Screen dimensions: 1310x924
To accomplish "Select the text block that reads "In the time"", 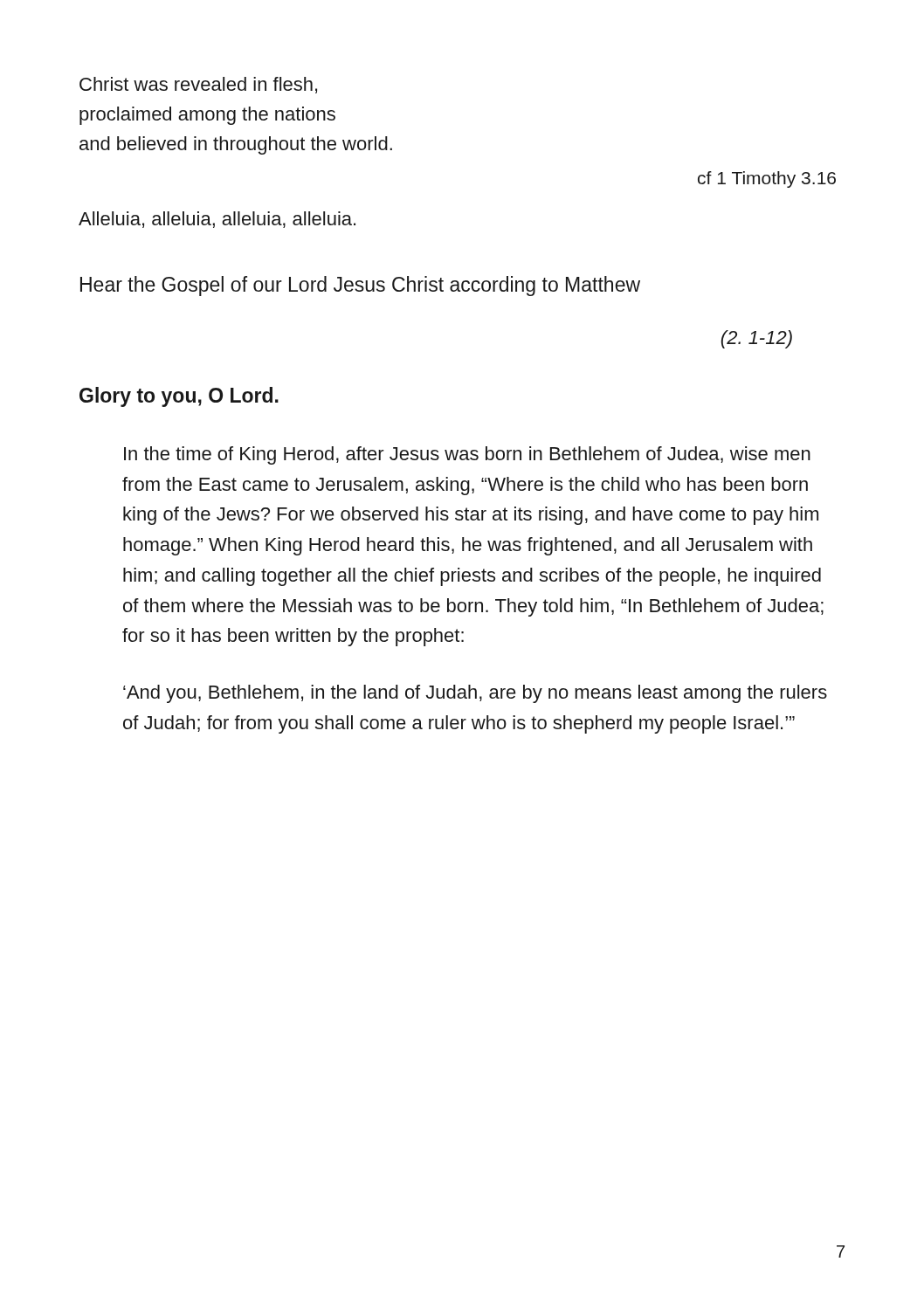I will click(473, 545).
